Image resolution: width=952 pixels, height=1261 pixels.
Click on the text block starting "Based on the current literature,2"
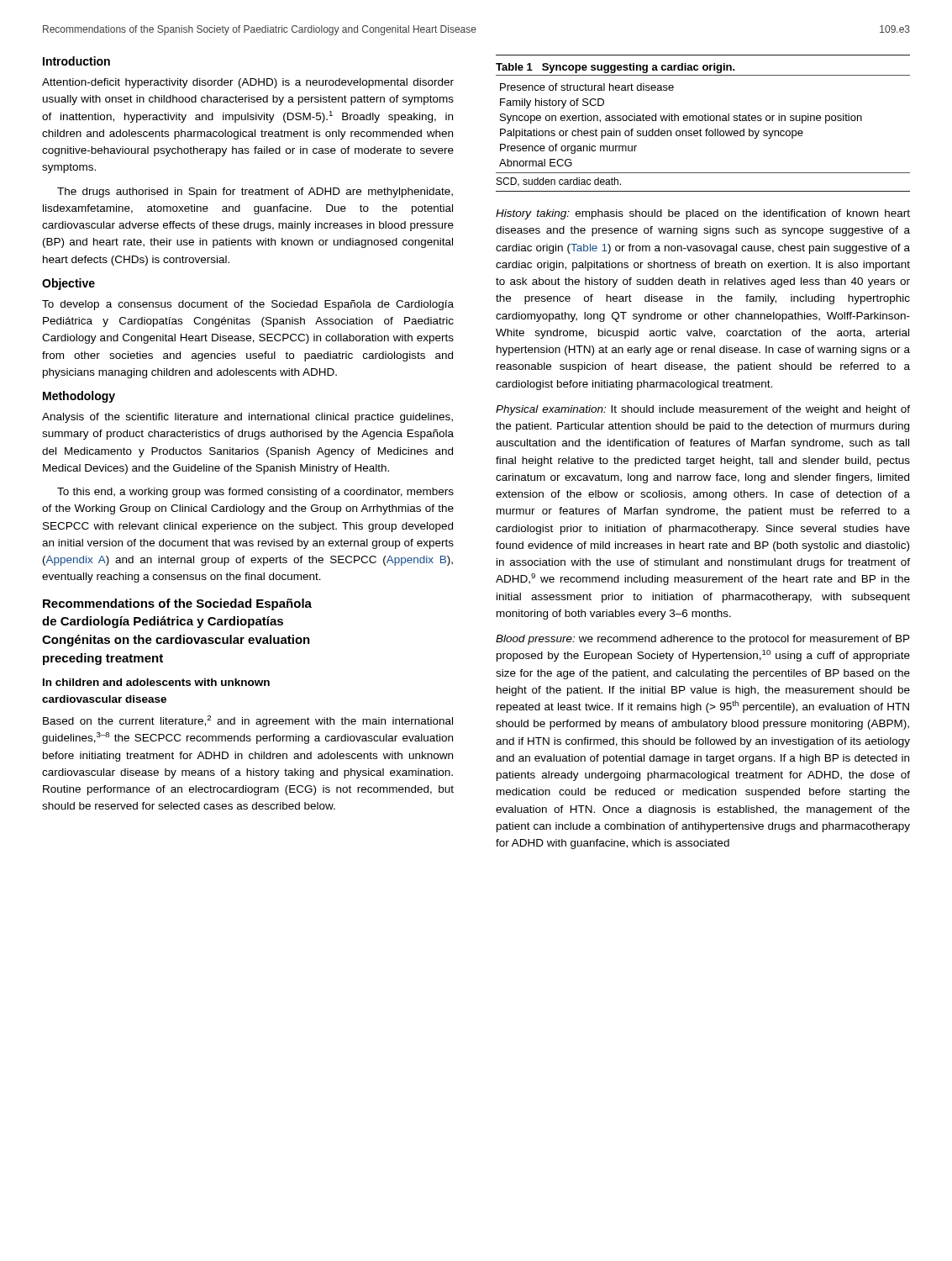(248, 764)
